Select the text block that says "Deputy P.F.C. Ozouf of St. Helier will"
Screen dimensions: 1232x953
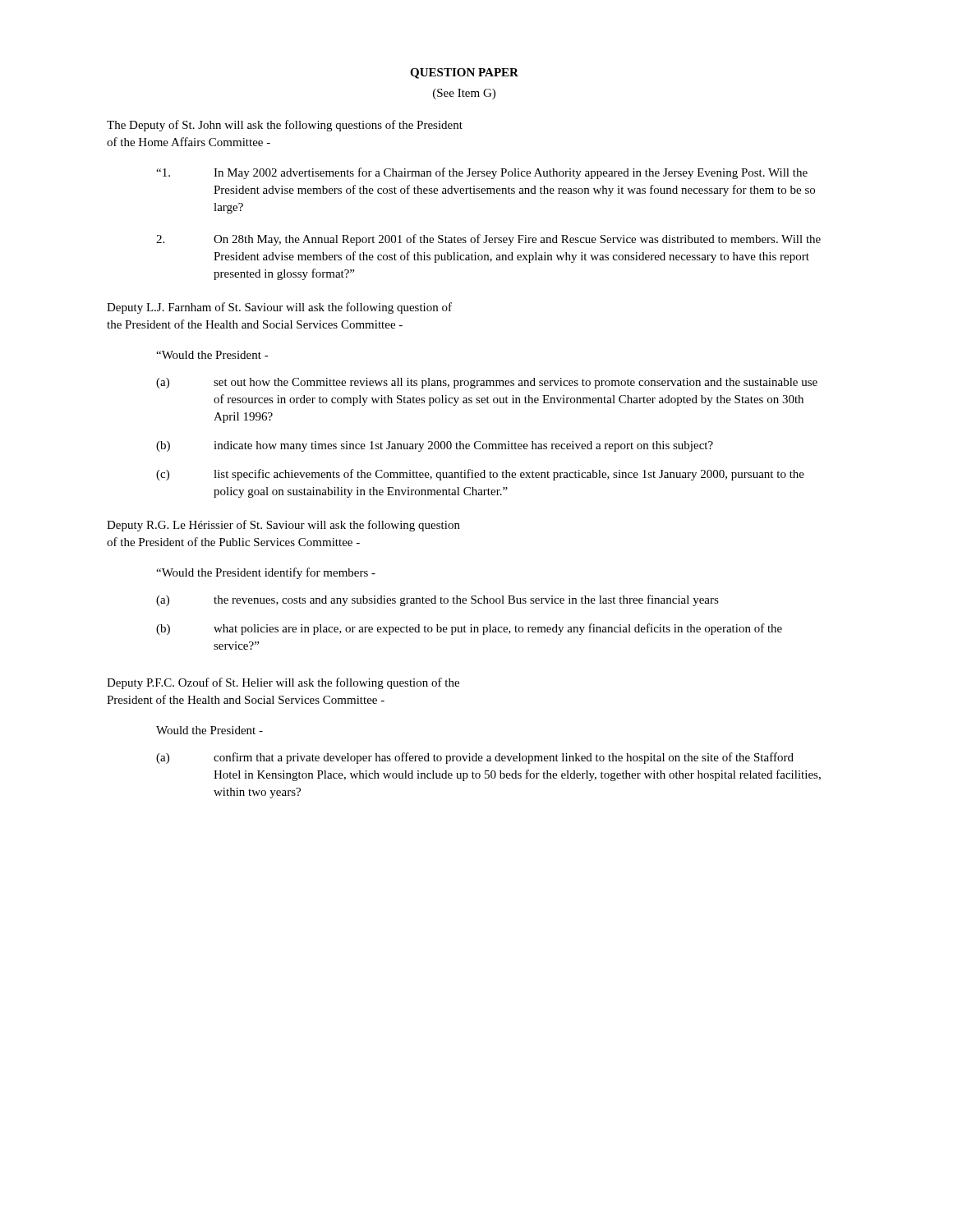pos(283,691)
